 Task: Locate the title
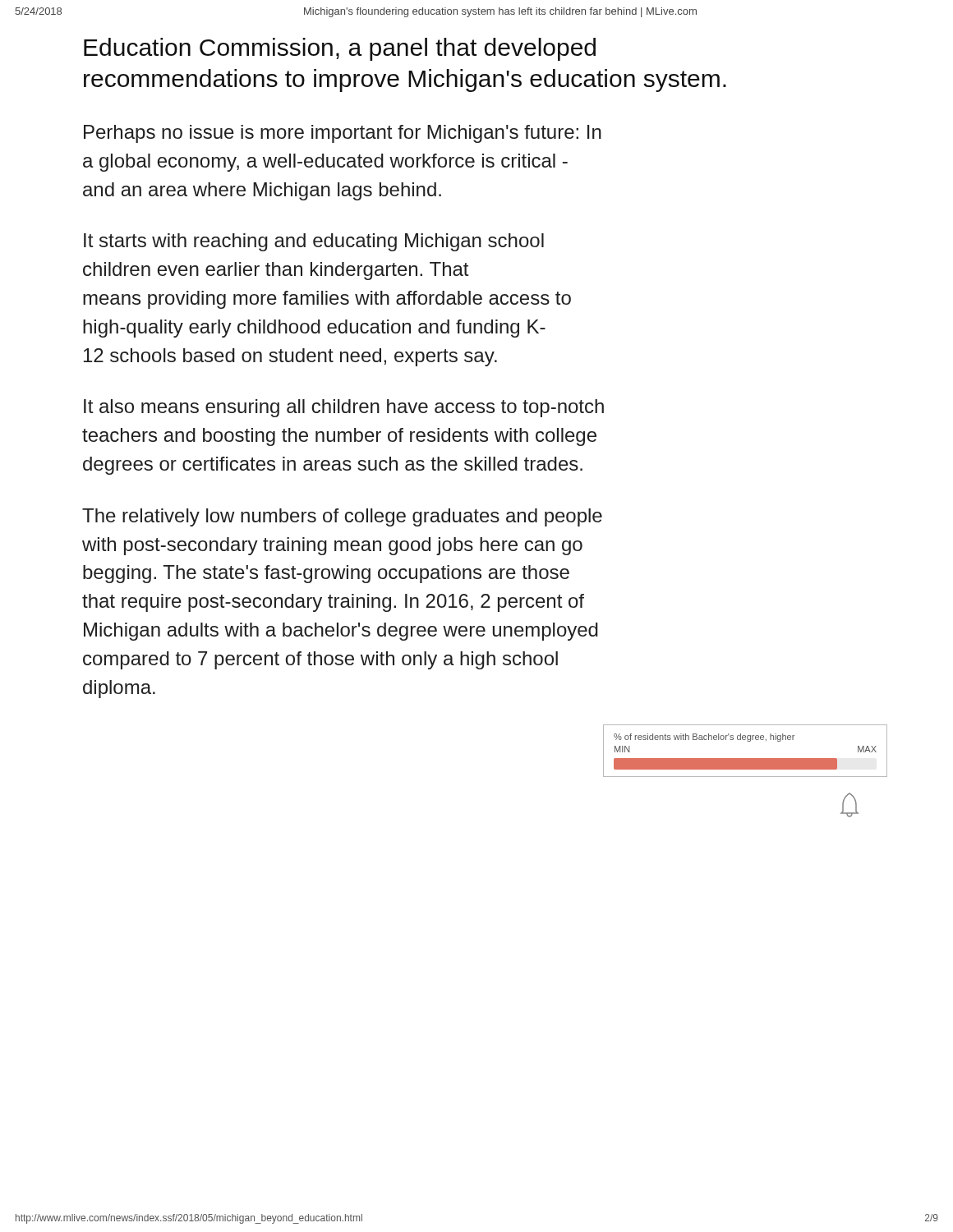coord(405,63)
